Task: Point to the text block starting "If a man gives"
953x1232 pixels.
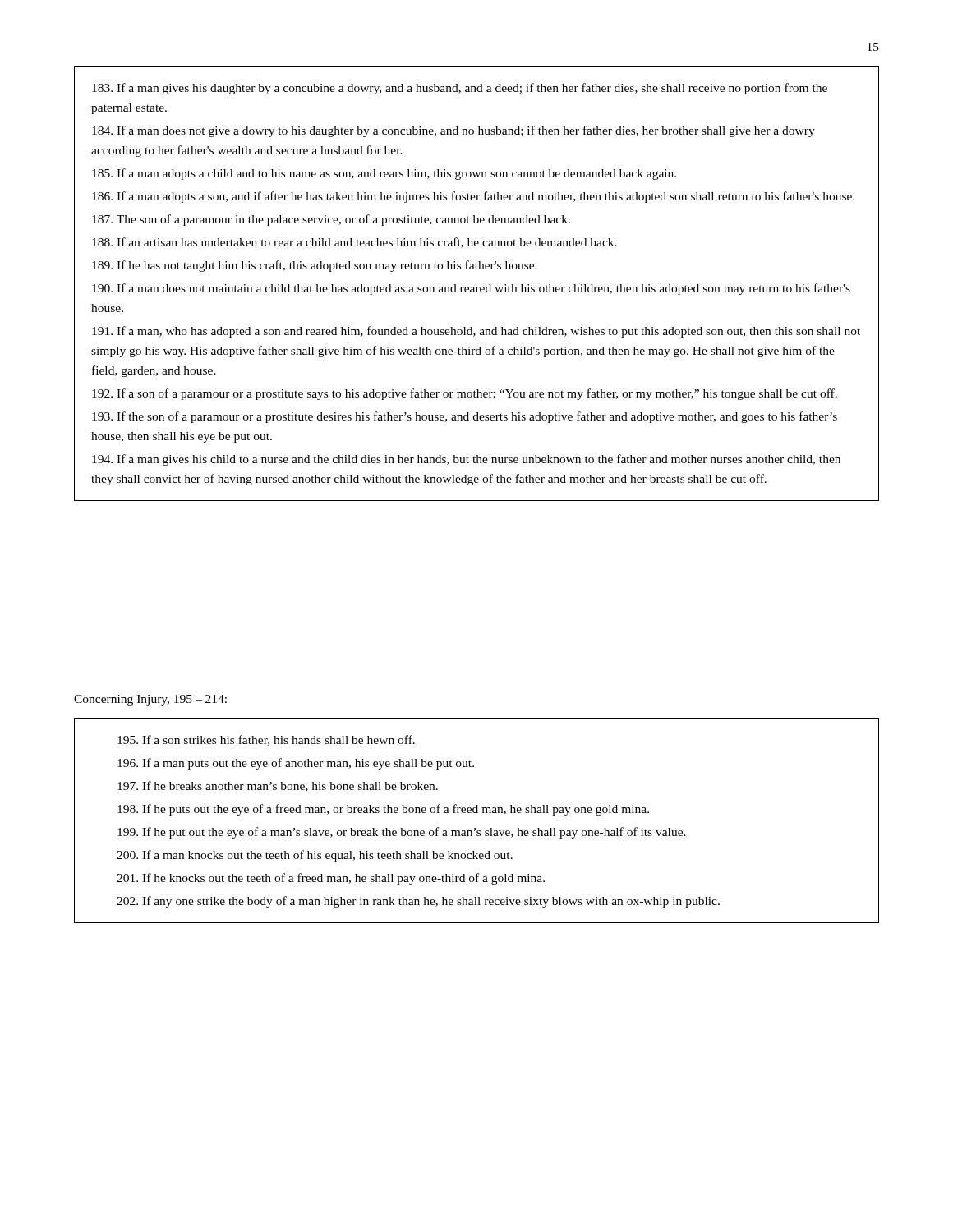Action: [x=476, y=283]
